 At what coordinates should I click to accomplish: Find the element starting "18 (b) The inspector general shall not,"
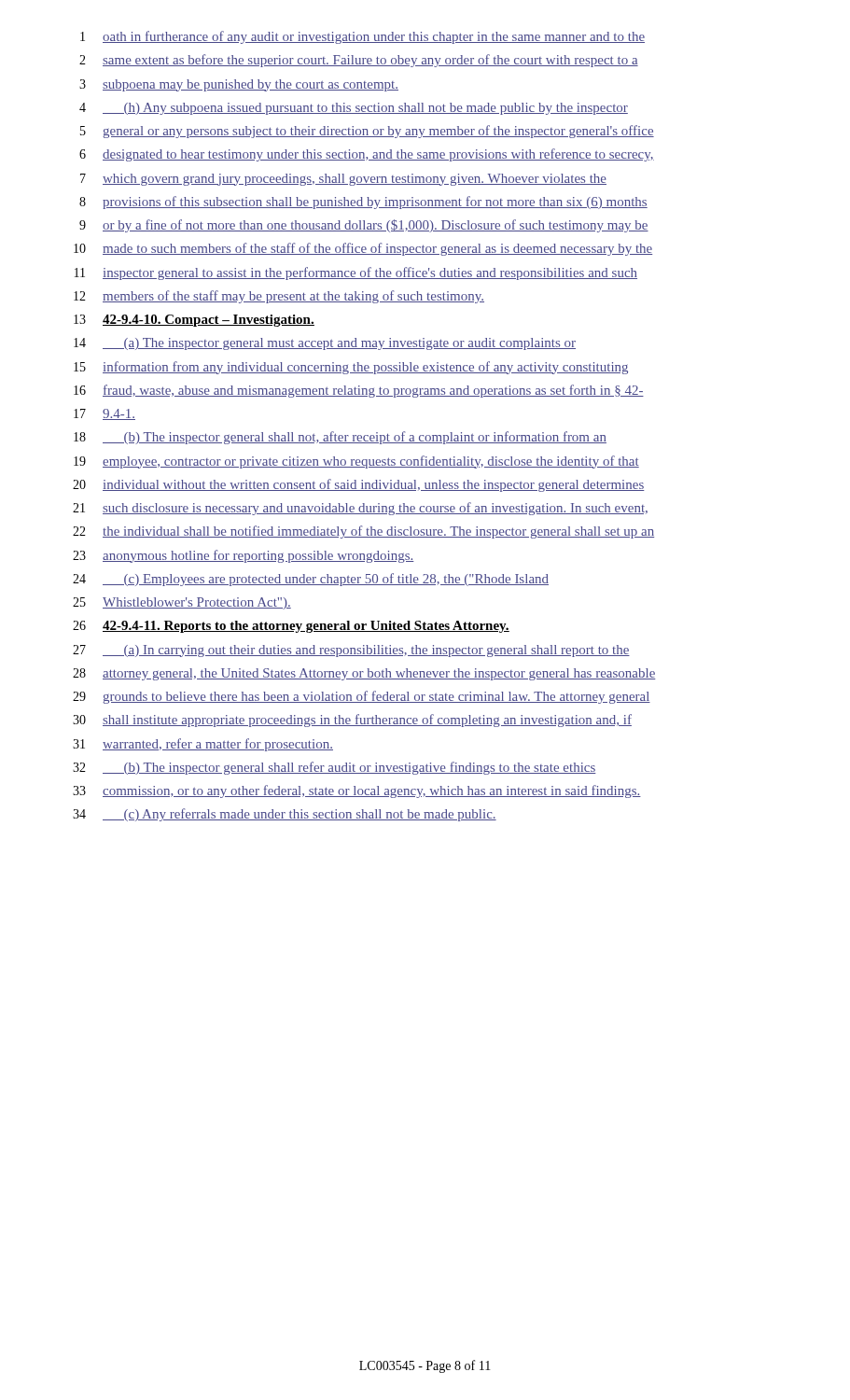[x=425, y=438]
